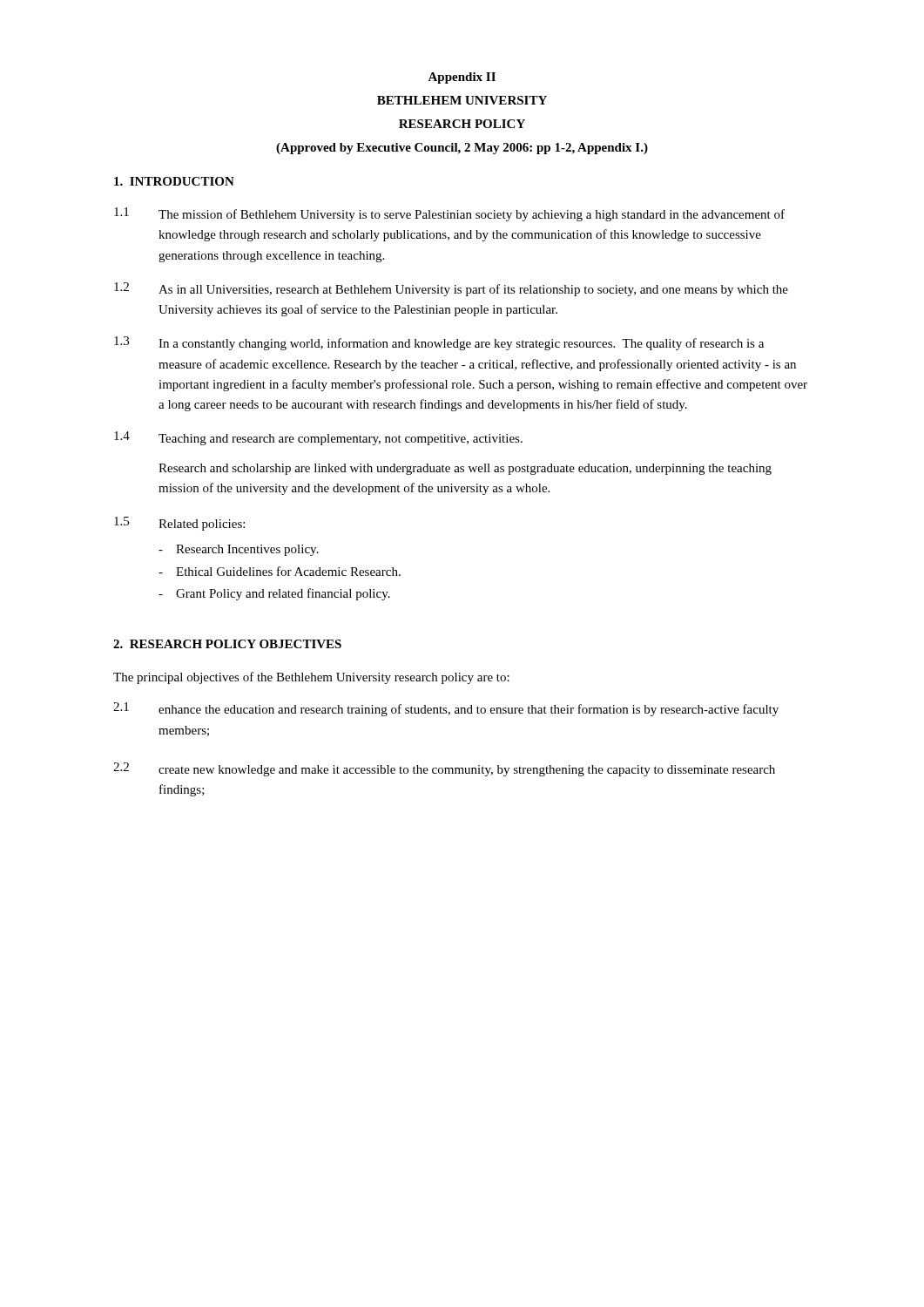This screenshot has width=924, height=1307.
Task: Find the list item with the text "2.2 create new knowledge and"
Action: point(462,780)
